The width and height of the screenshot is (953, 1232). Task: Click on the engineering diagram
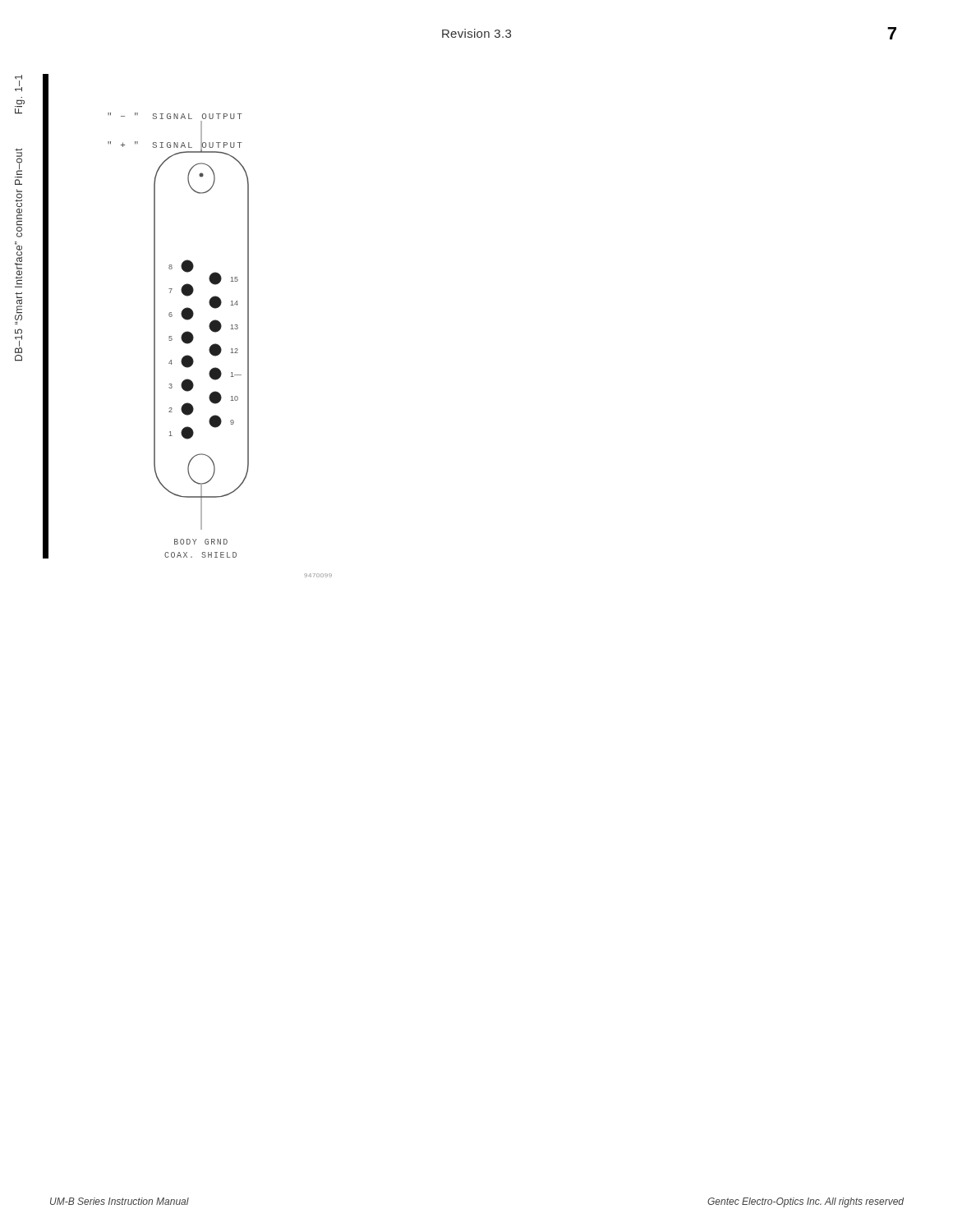click(x=246, y=341)
